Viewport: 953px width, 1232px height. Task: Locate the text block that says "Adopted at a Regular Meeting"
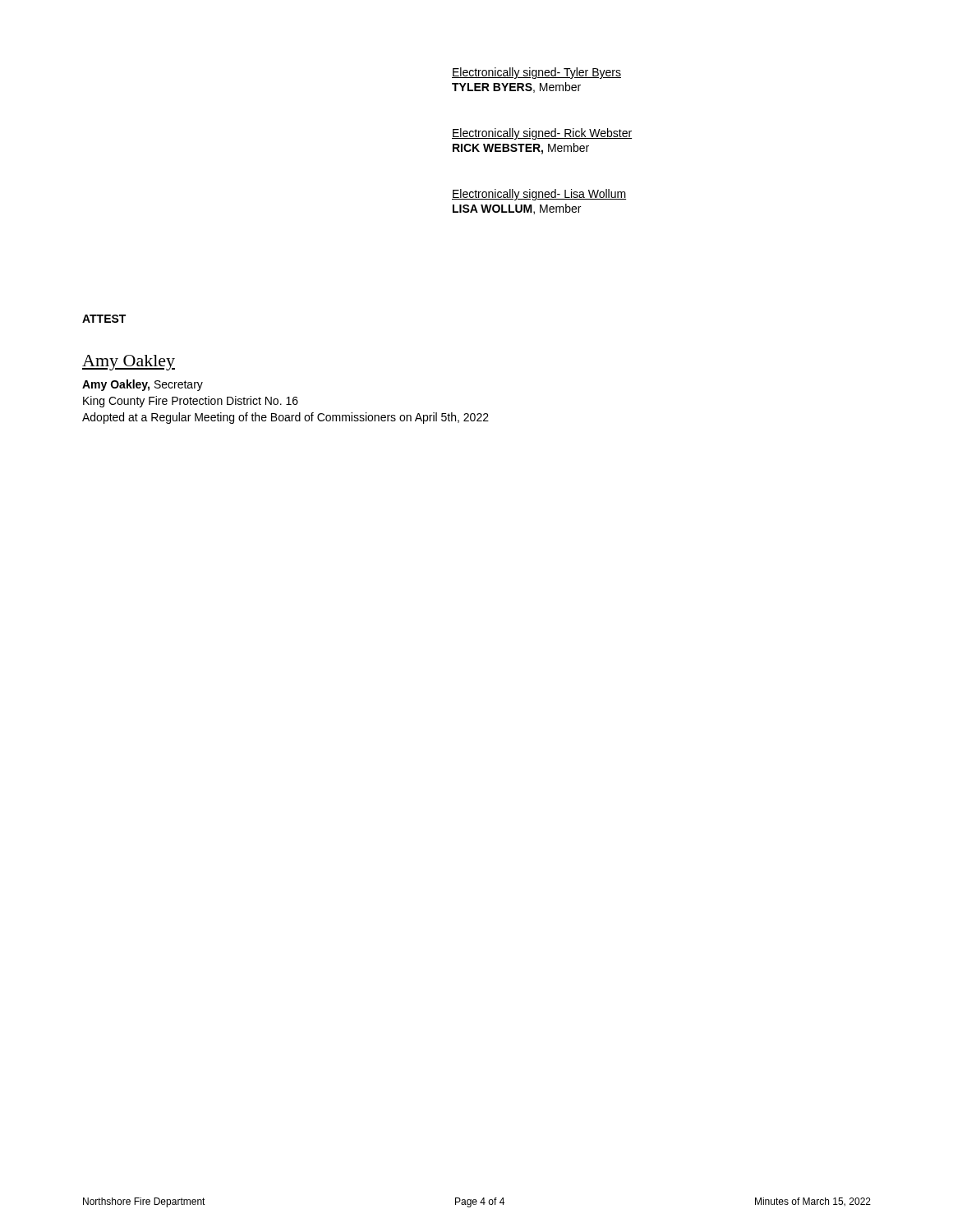click(285, 417)
